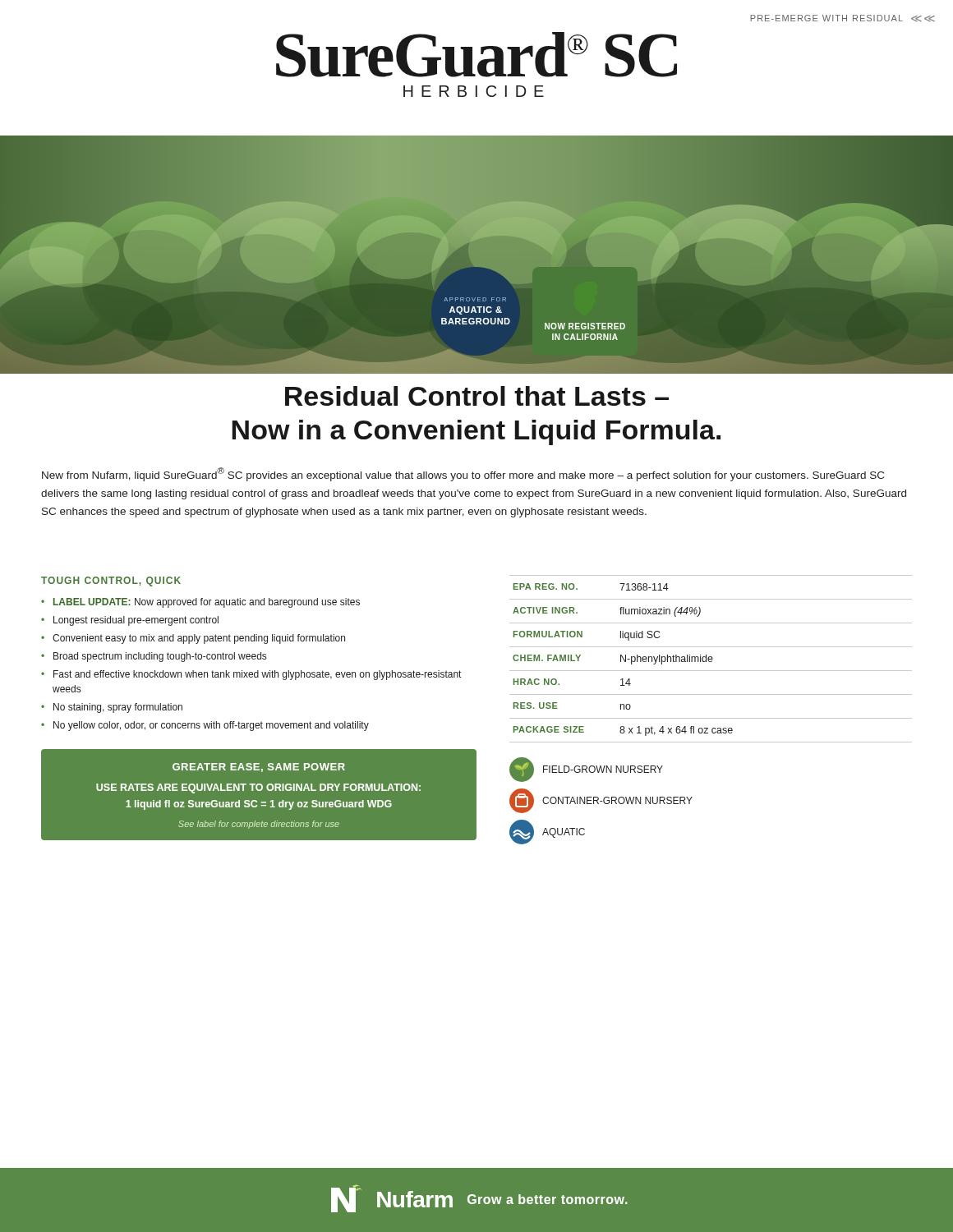Find the block on this page that starts "GREATER EASE, SAME POWER USE RATES"
This screenshot has height=1232, width=953.
click(259, 795)
